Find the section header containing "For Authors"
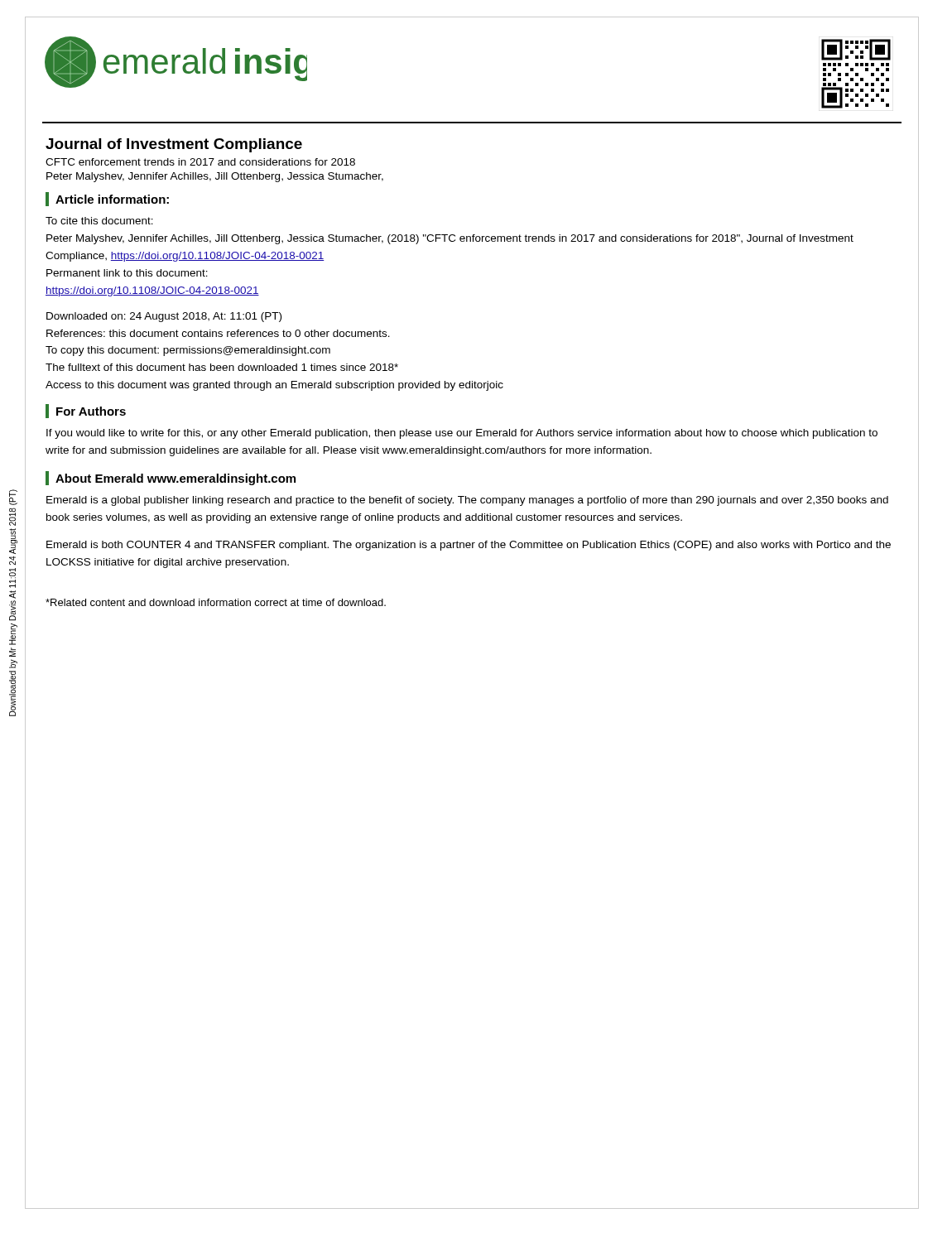This screenshot has height=1242, width=952. (x=91, y=411)
